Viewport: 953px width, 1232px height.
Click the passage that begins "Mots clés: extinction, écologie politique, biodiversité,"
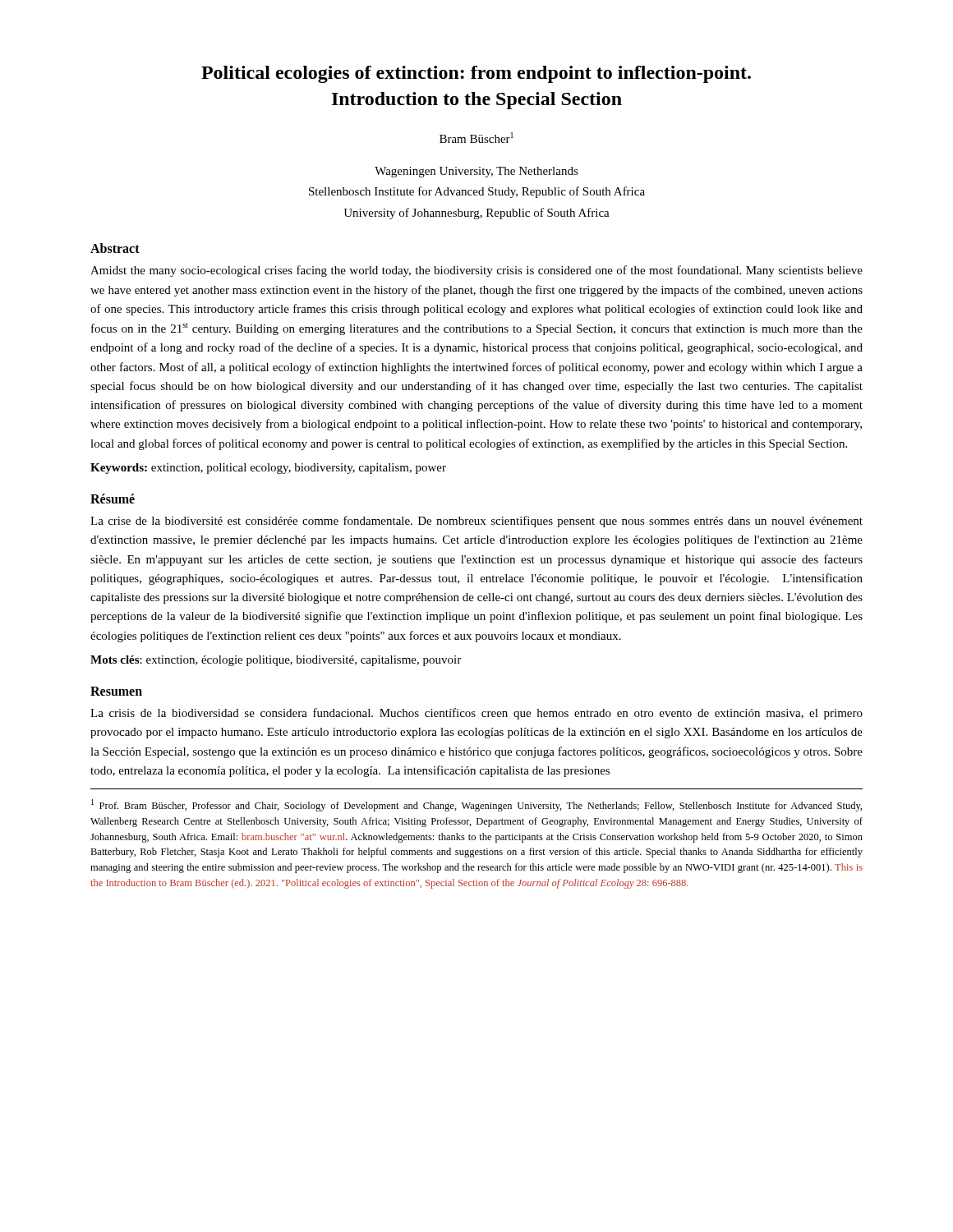coord(276,659)
